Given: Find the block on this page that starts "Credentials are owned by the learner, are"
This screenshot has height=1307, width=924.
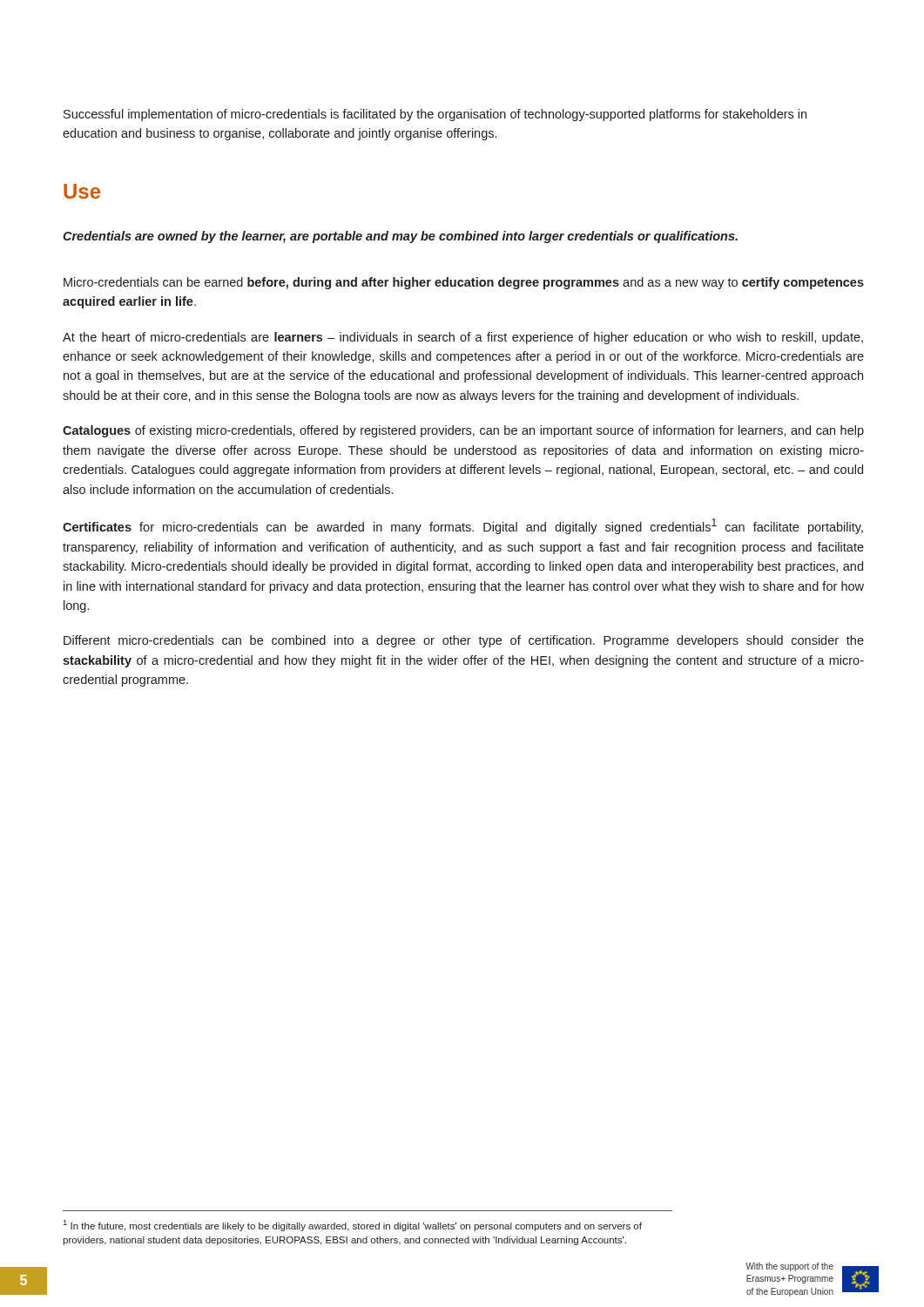Looking at the screenshot, I should [401, 236].
